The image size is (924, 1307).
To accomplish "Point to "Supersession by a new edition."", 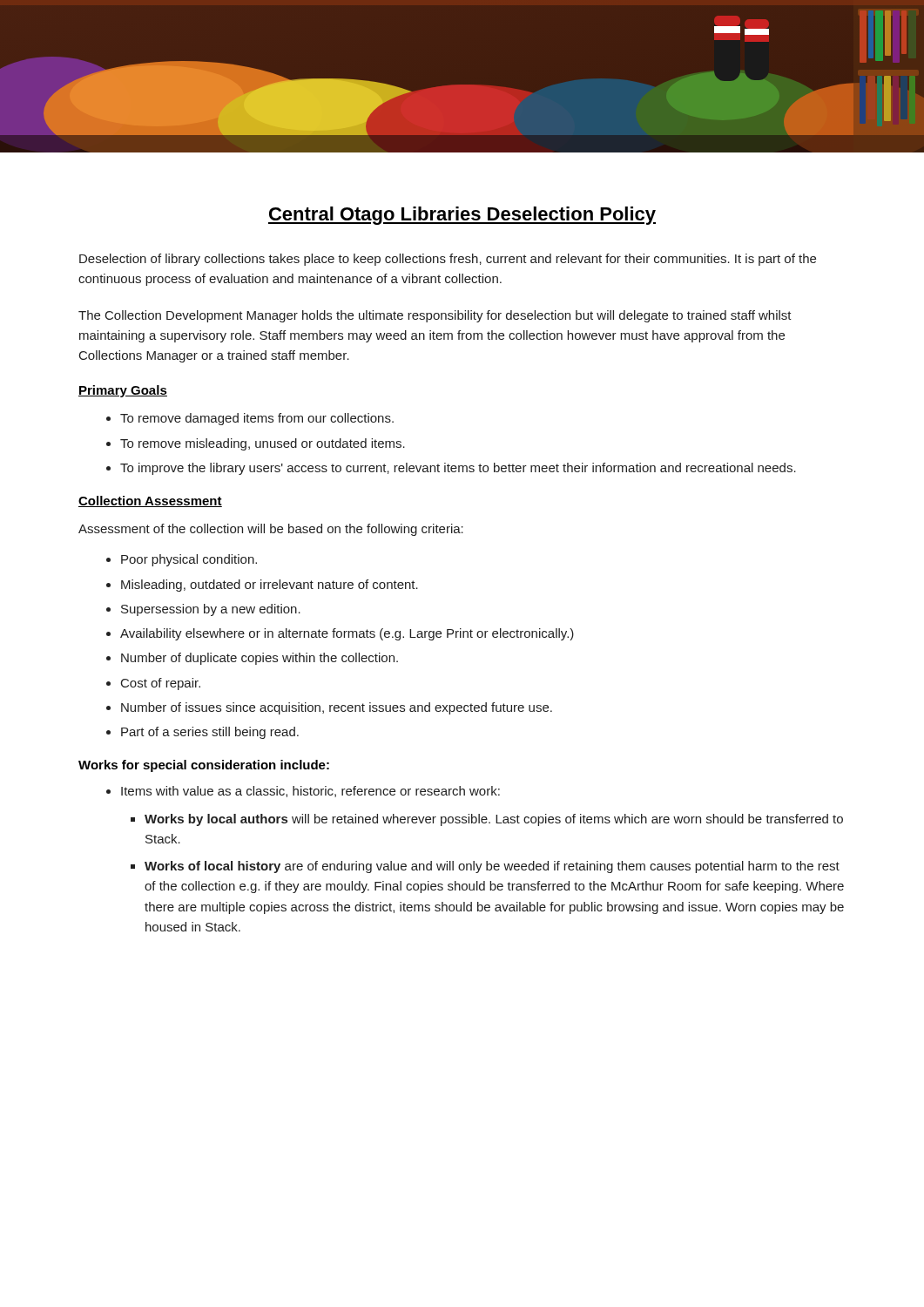I will (211, 608).
